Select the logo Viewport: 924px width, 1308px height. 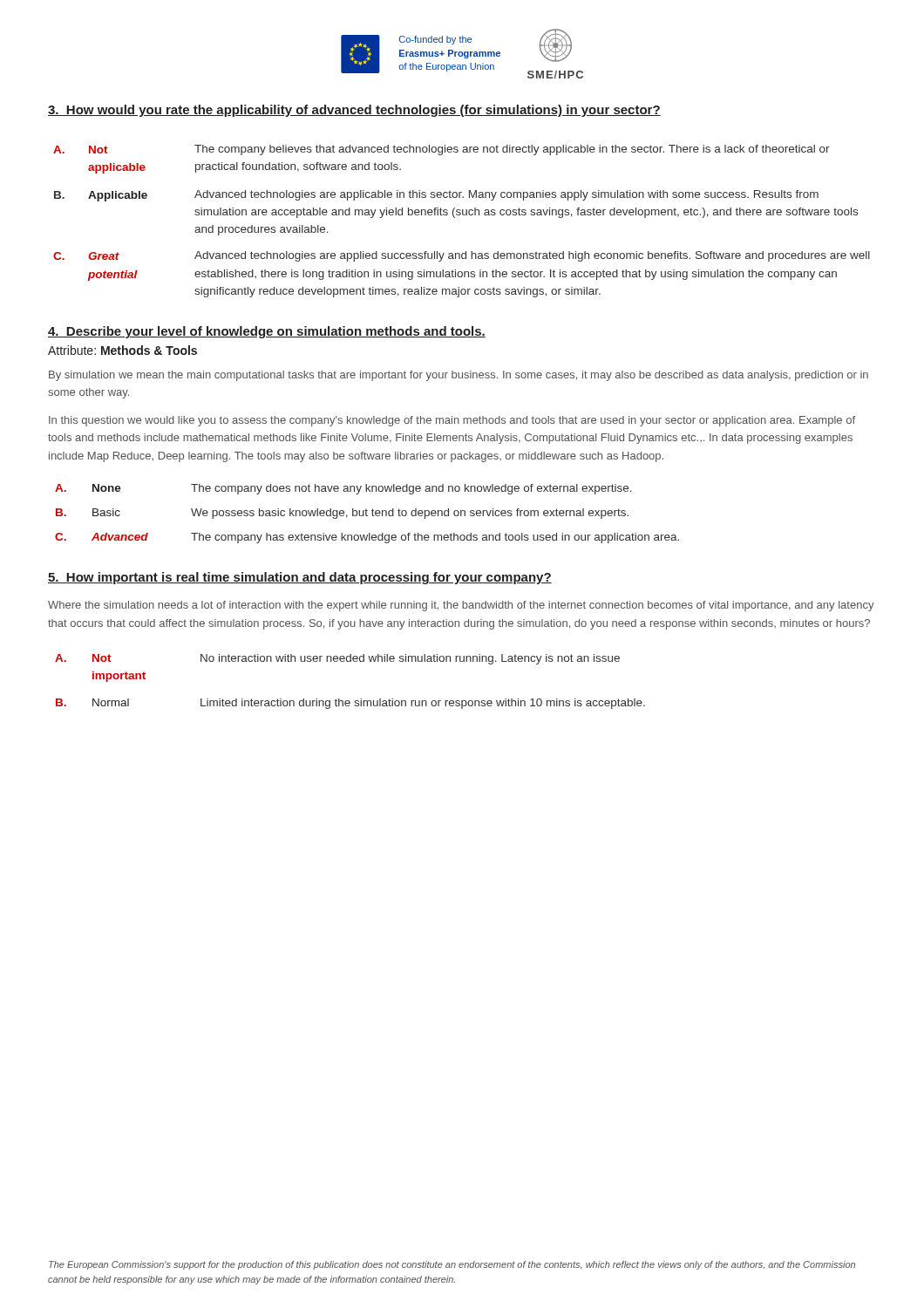click(462, 54)
